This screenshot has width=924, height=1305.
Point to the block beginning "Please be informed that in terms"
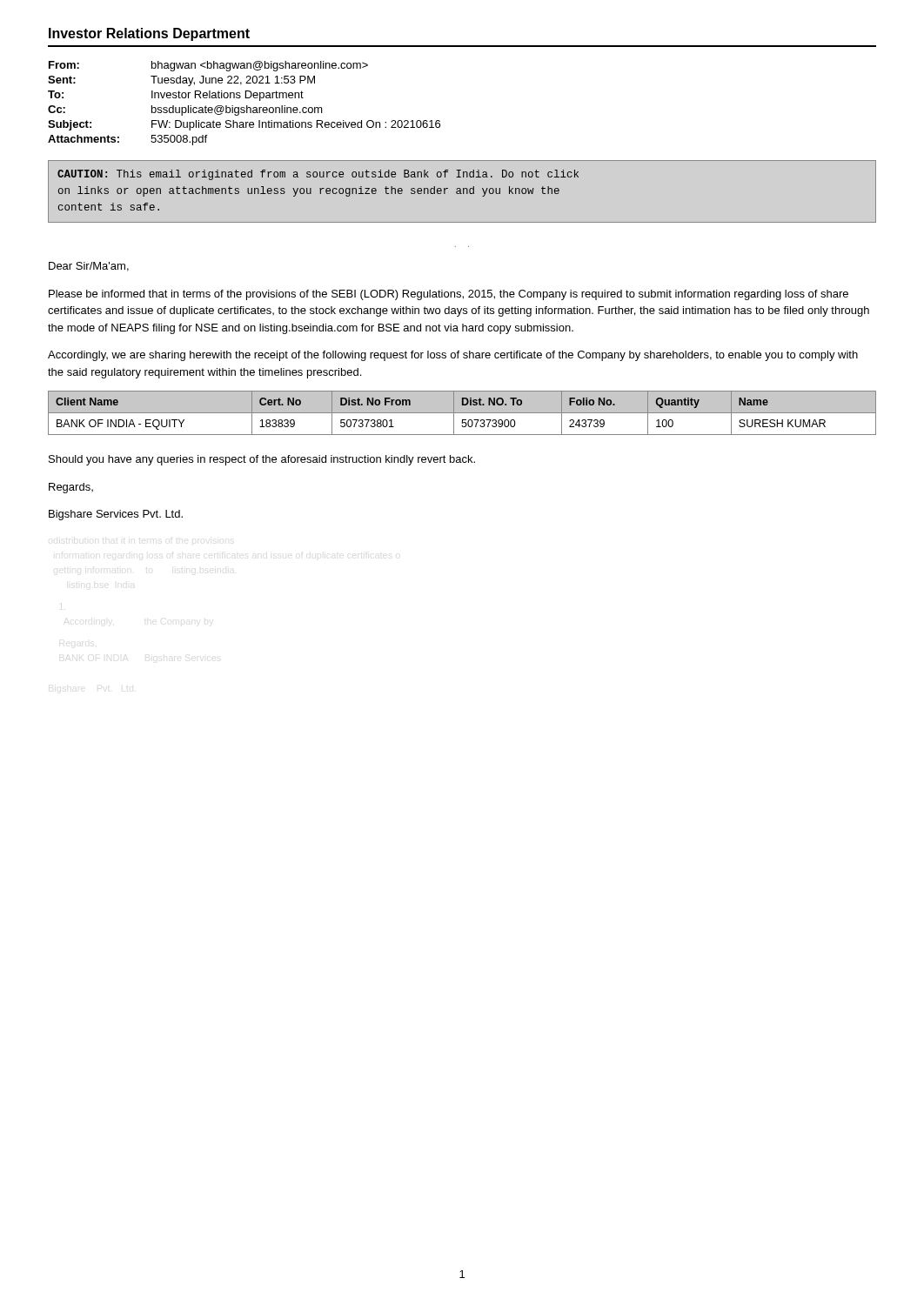(x=459, y=310)
